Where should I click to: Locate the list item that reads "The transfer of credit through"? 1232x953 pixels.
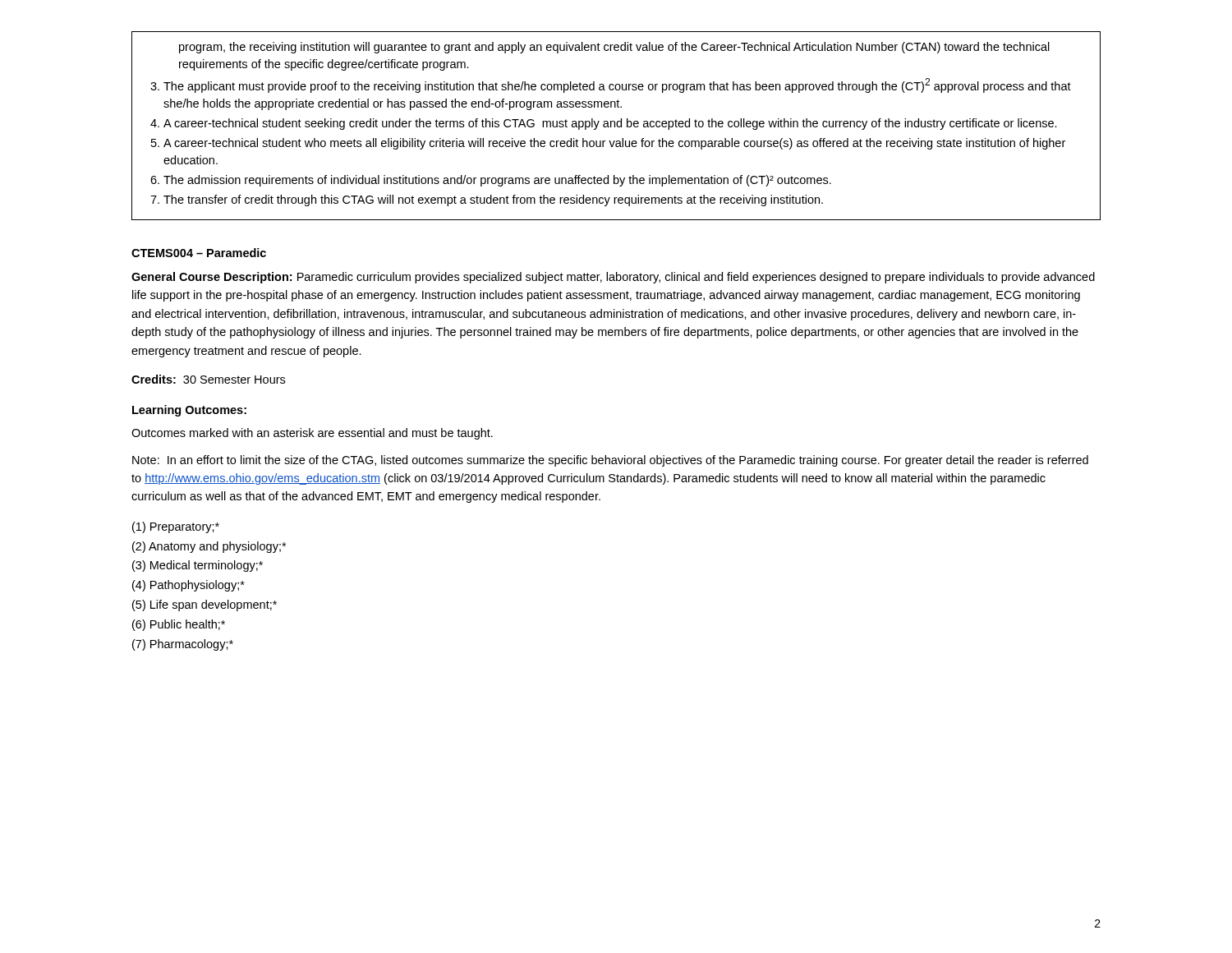494,200
